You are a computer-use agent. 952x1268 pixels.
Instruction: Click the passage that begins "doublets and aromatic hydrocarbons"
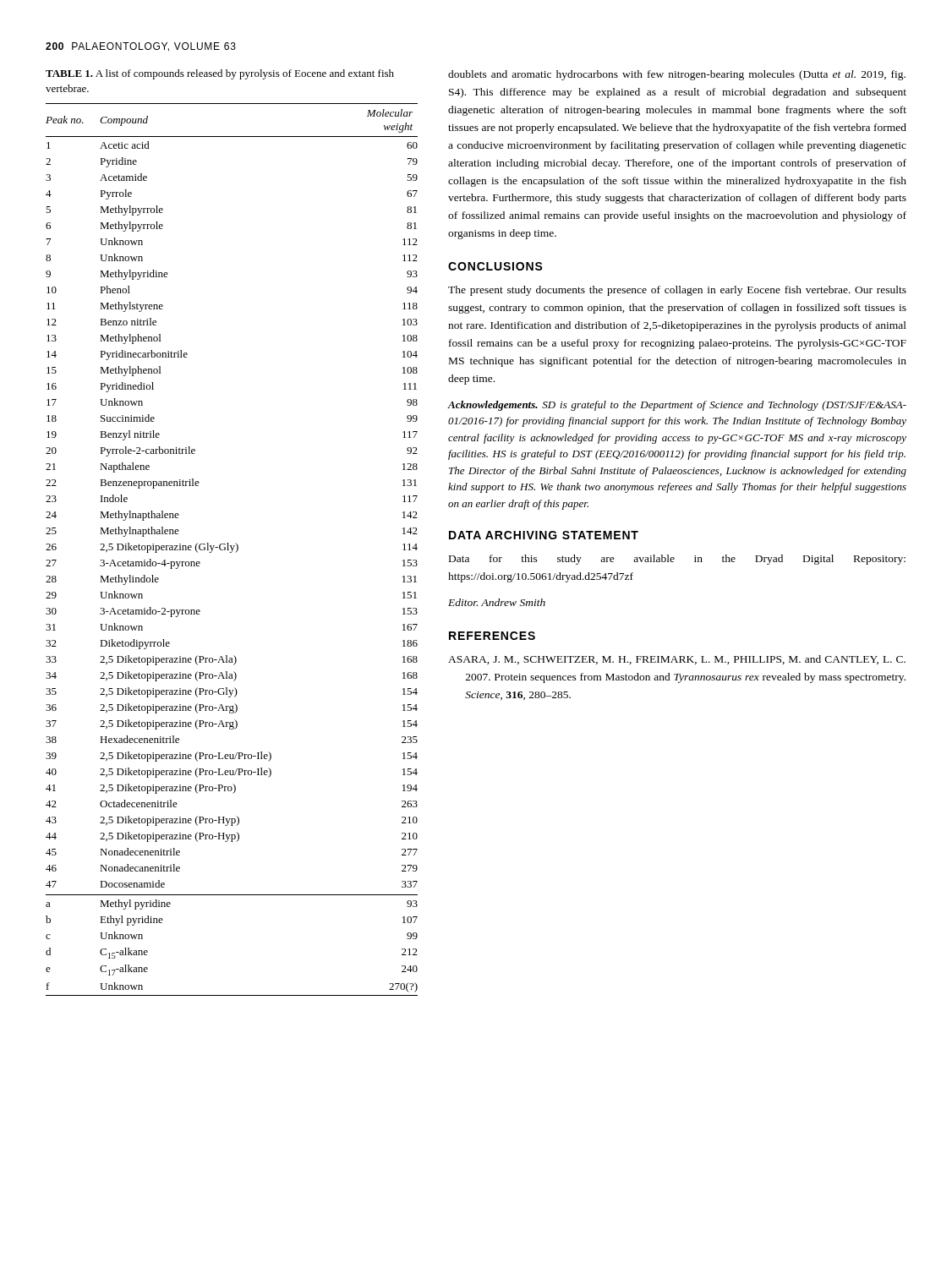[x=677, y=154]
